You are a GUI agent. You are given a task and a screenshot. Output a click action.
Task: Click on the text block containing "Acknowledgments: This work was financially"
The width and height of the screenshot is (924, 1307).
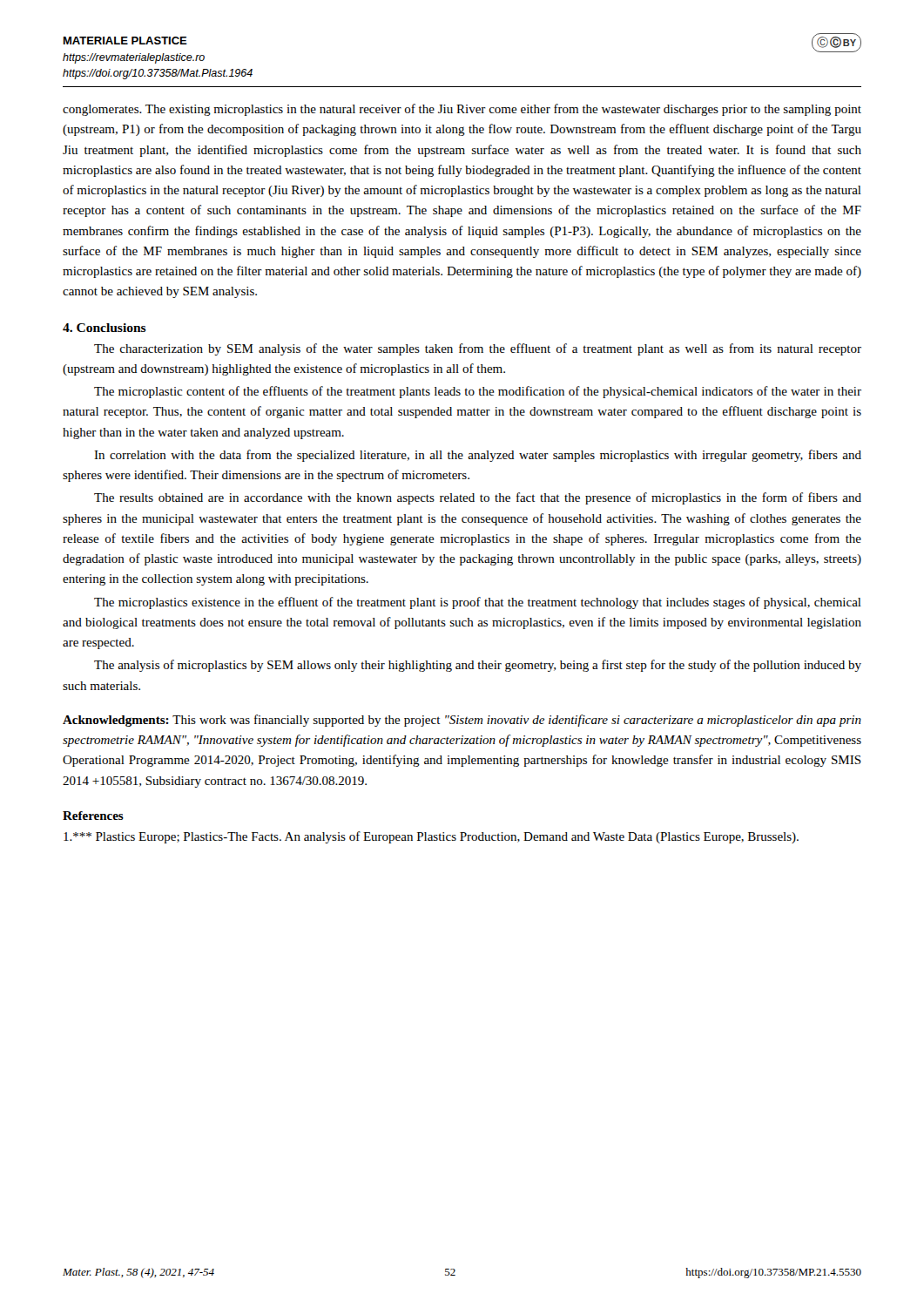[462, 750]
